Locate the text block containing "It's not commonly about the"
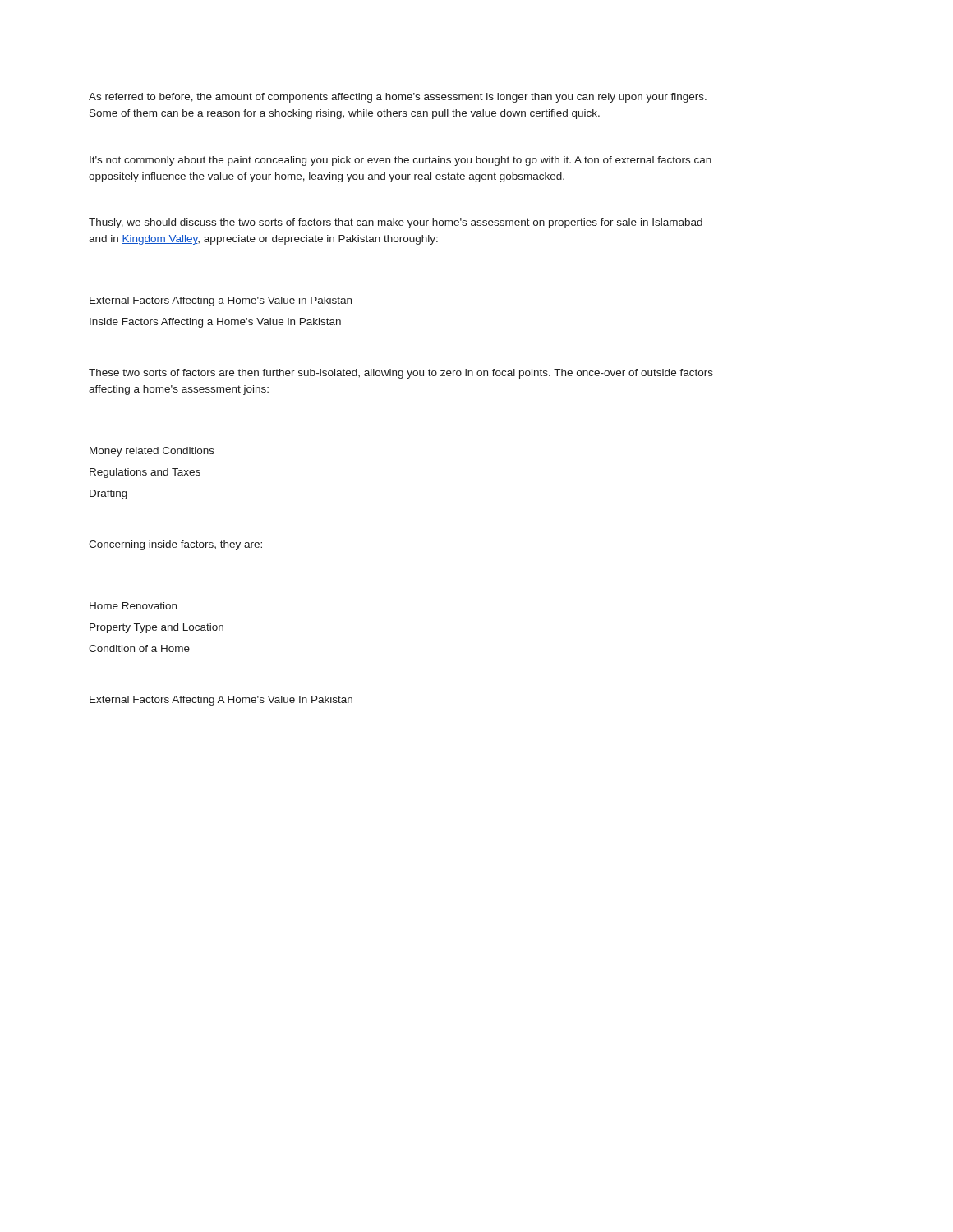This screenshot has width=953, height=1232. 400,168
